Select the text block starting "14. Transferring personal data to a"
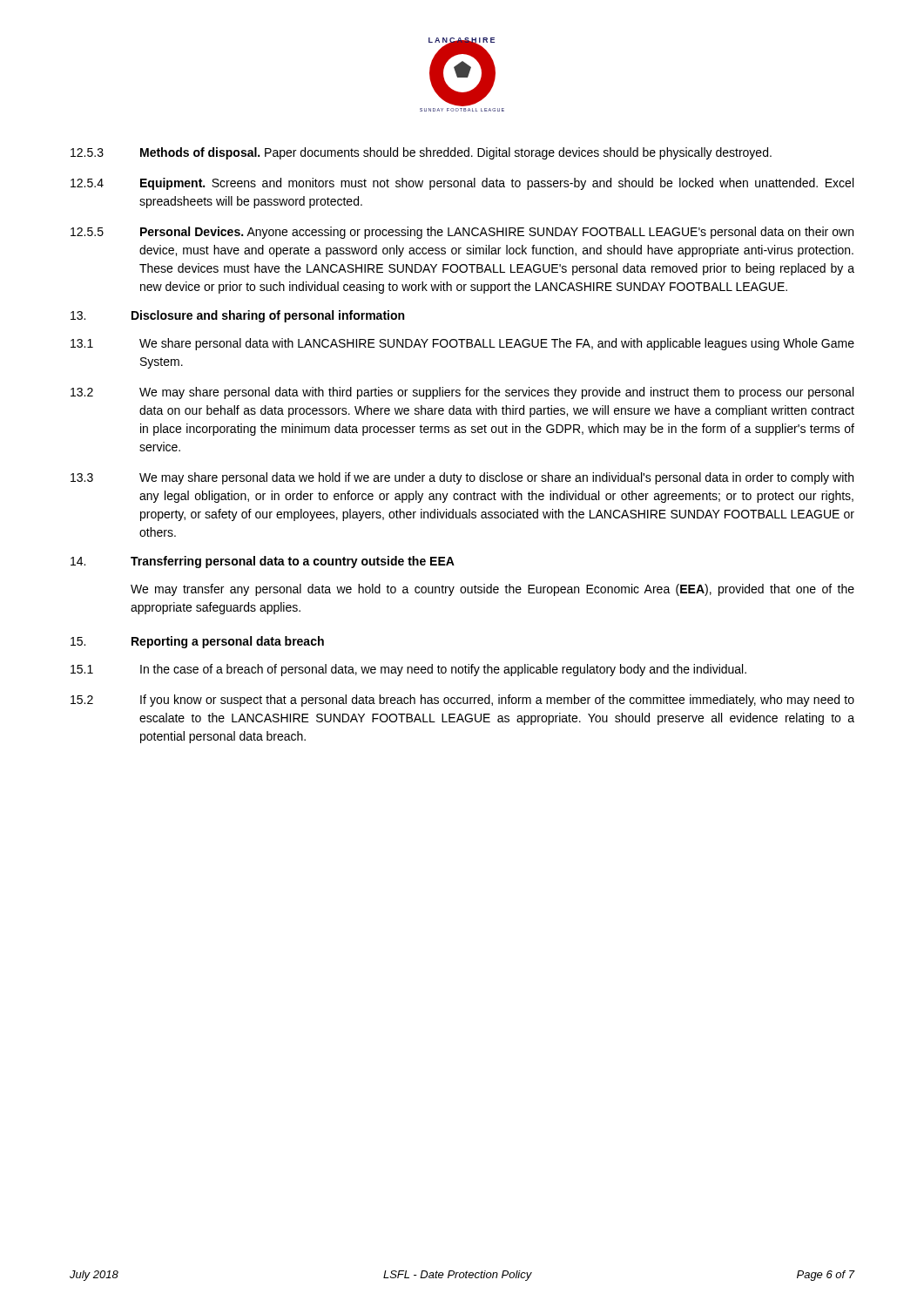Screen dimensions: 1307x924 point(462,561)
